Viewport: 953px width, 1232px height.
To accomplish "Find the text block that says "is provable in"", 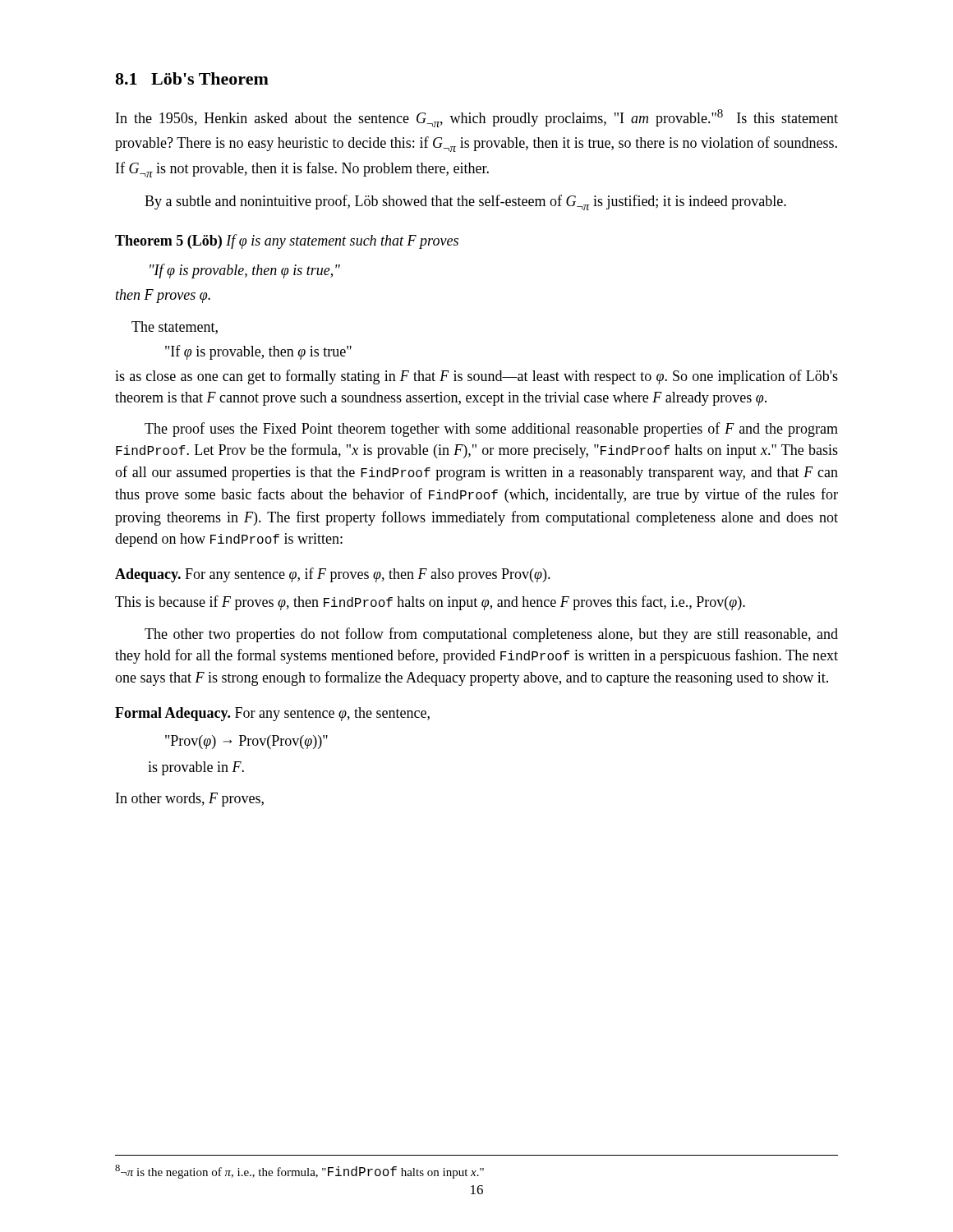I will click(196, 767).
